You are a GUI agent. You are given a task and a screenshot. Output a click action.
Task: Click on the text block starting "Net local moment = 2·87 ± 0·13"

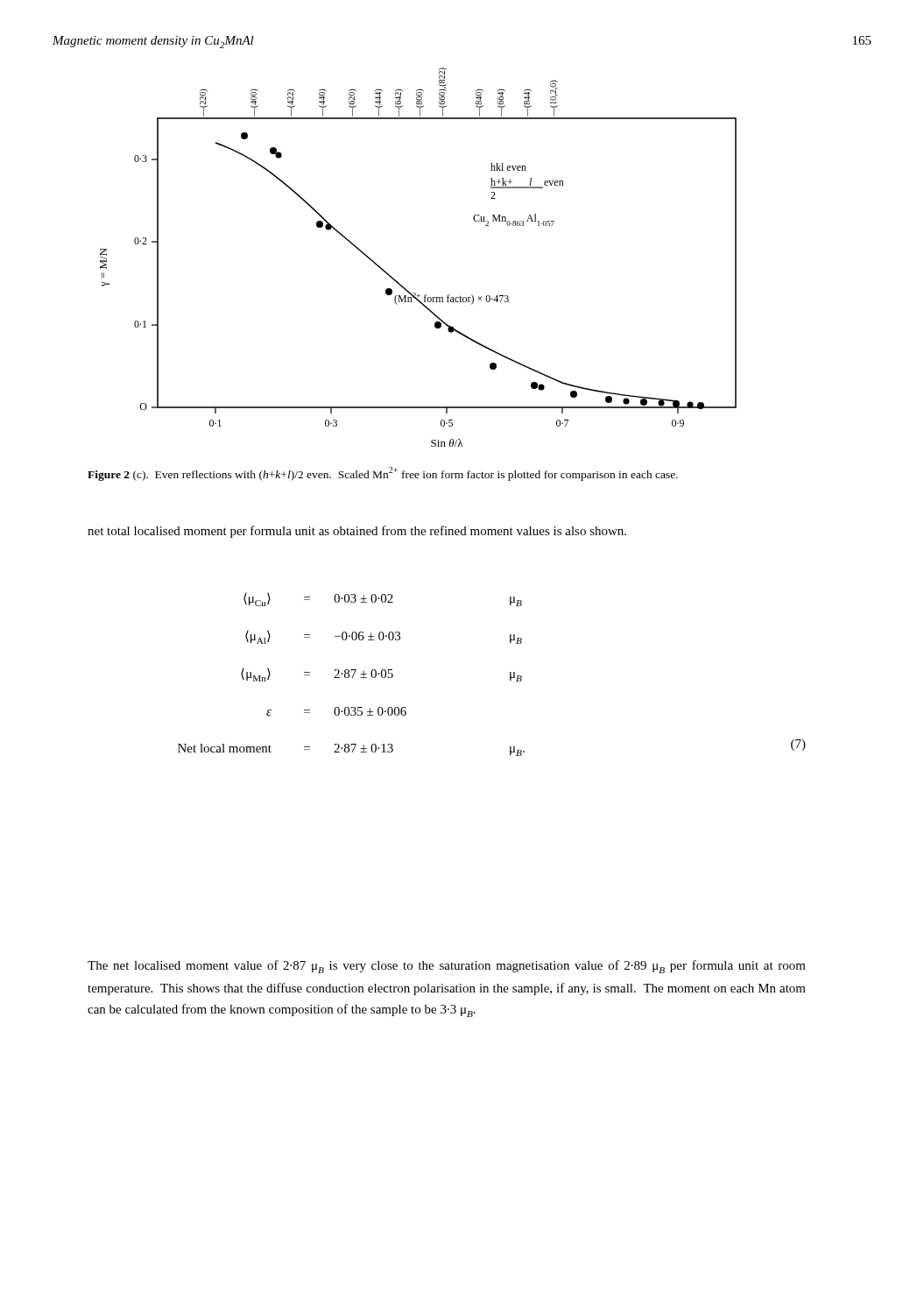point(218,747)
